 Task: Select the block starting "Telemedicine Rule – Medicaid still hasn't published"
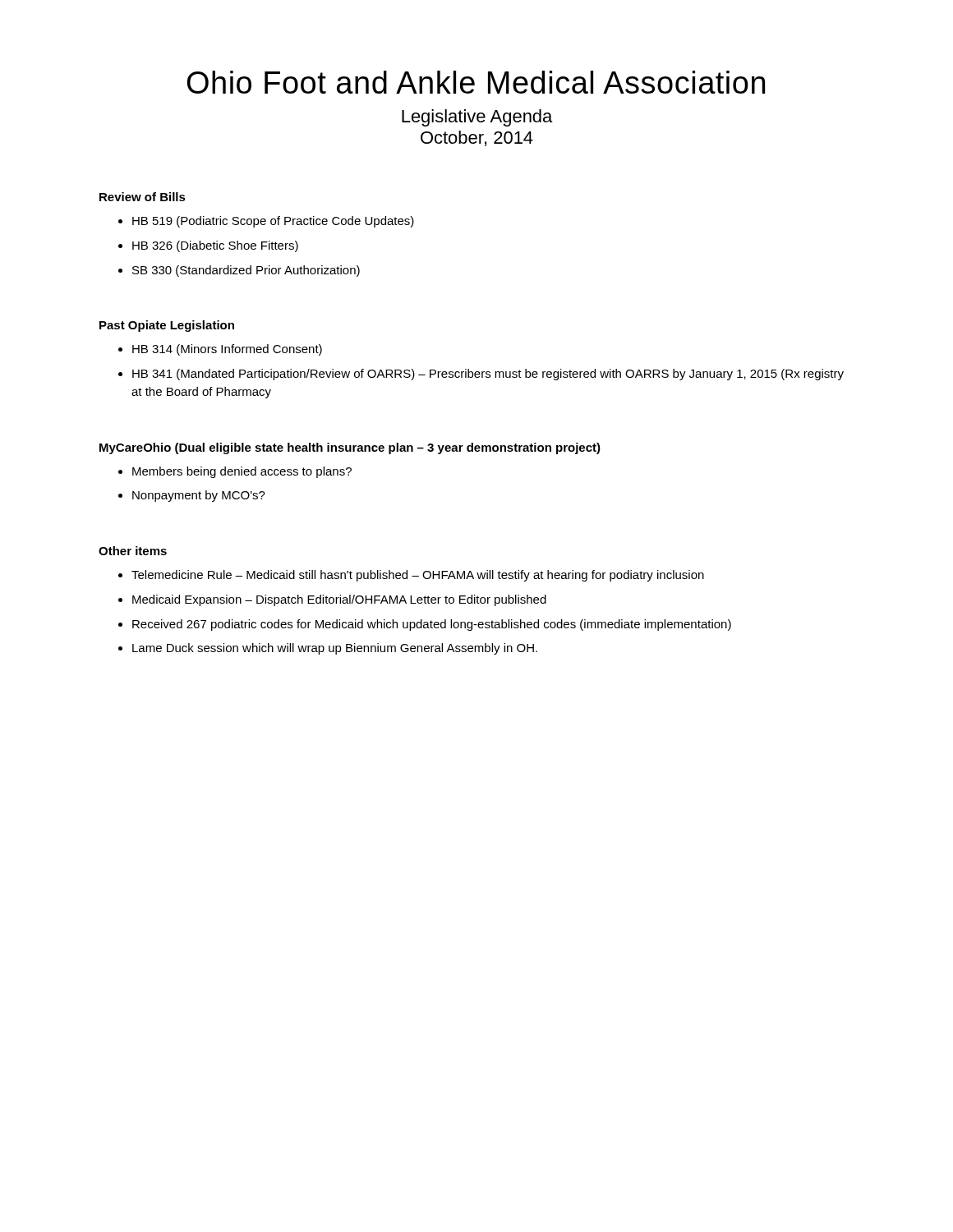tap(476, 575)
